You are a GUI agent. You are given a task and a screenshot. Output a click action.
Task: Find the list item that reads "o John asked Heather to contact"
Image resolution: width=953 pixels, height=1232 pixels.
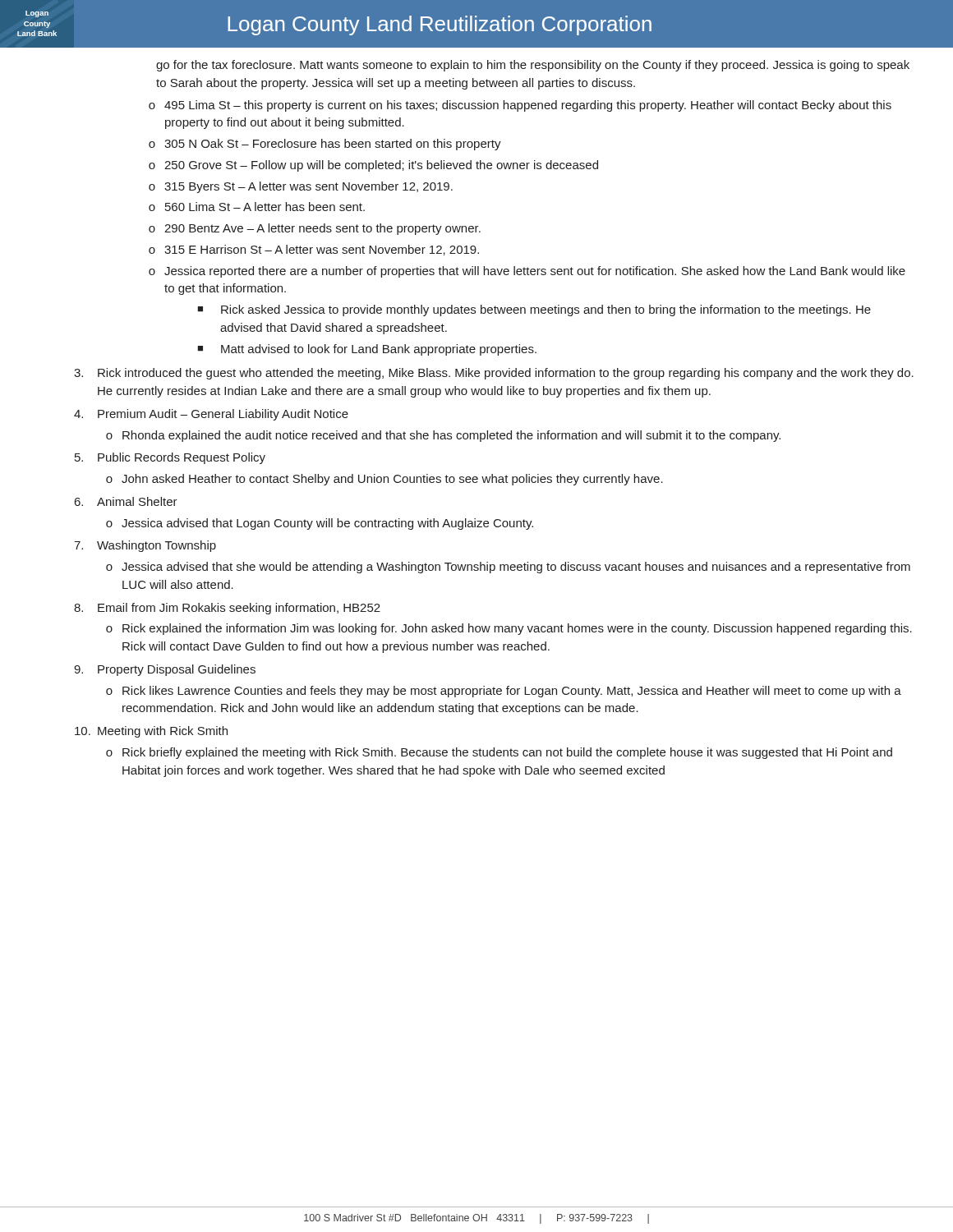click(506, 479)
